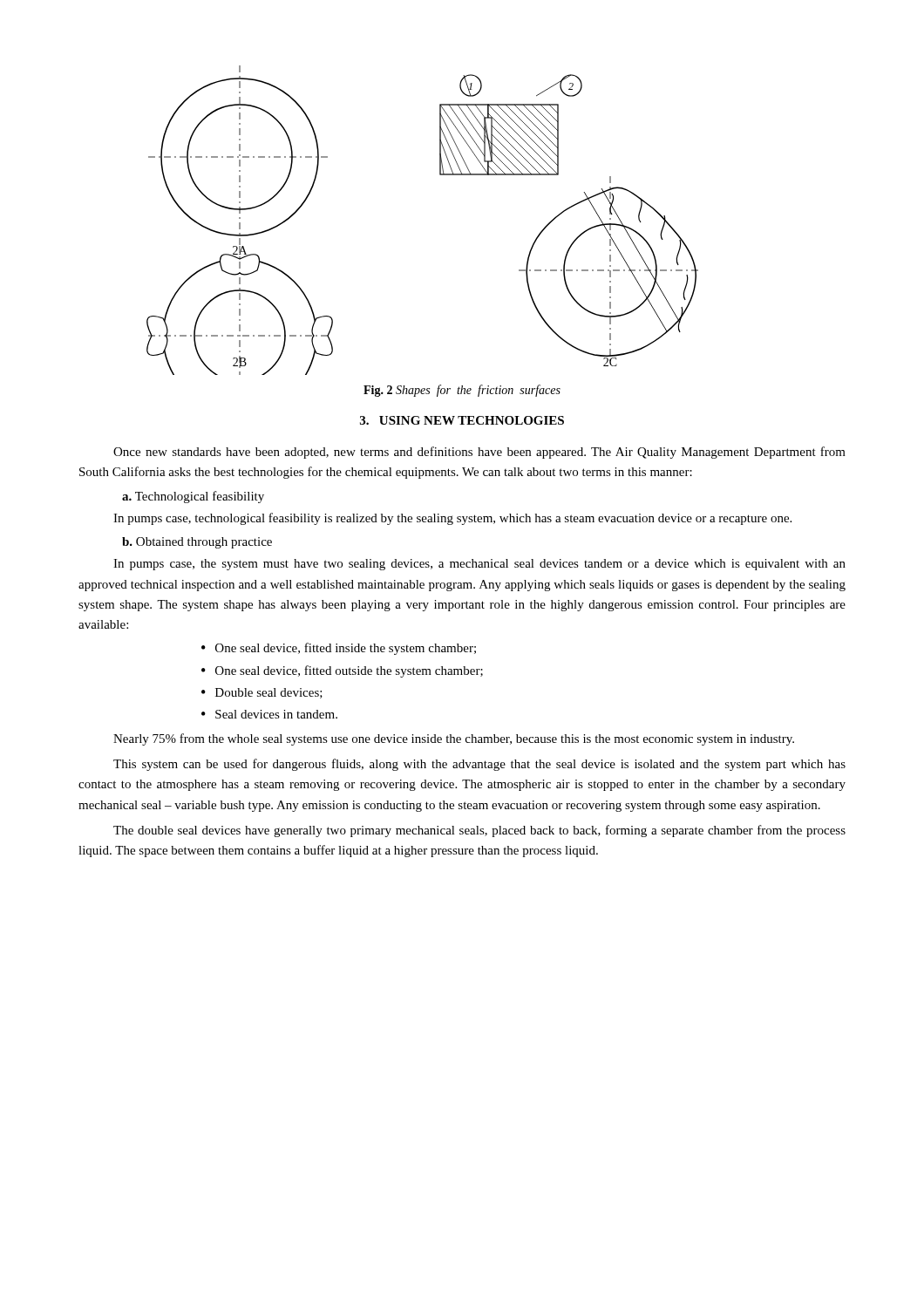Click on the engineering diagram
Viewport: 924px width, 1308px height.
coord(462,214)
